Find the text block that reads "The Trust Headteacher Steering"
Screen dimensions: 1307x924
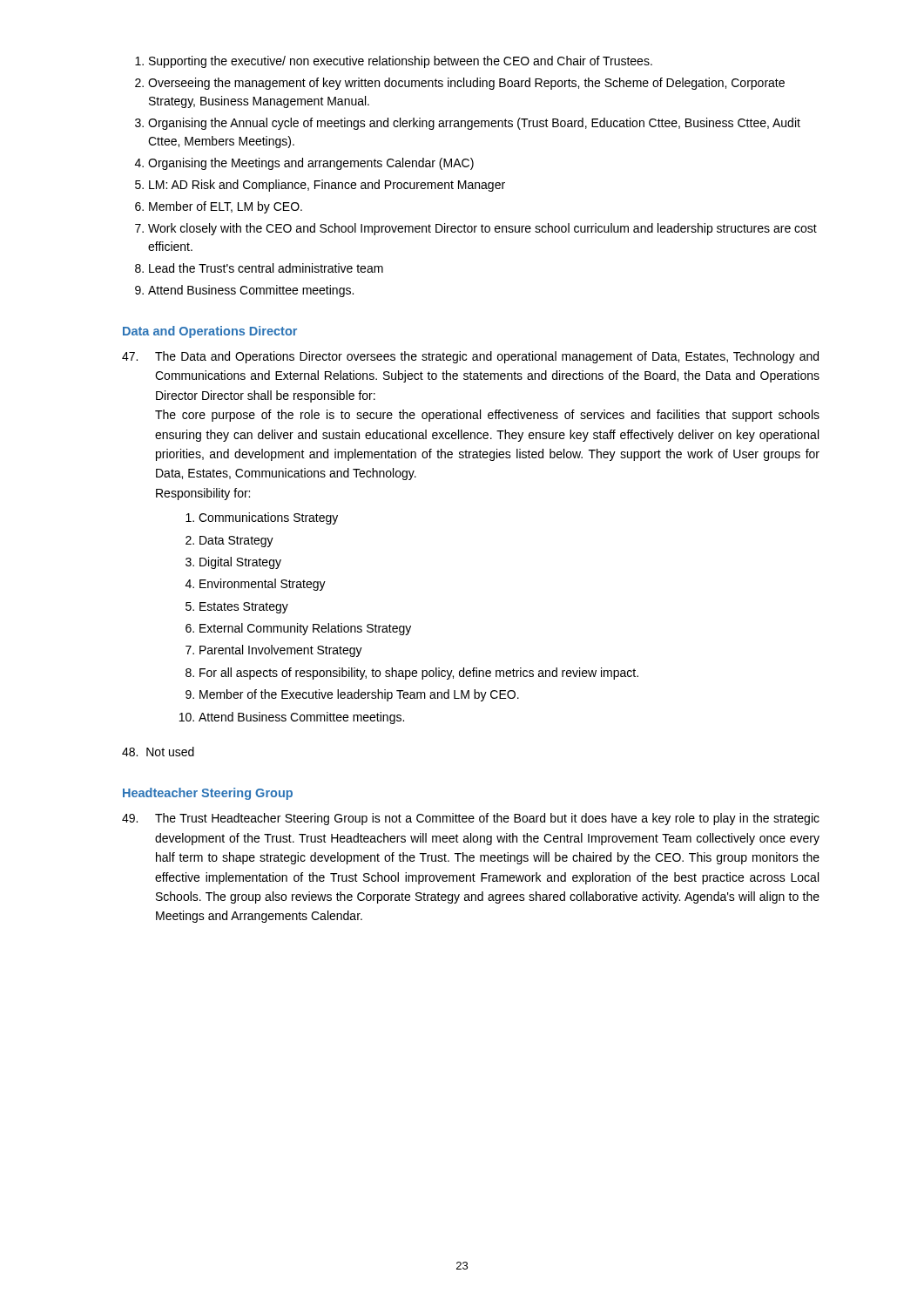[x=471, y=867]
